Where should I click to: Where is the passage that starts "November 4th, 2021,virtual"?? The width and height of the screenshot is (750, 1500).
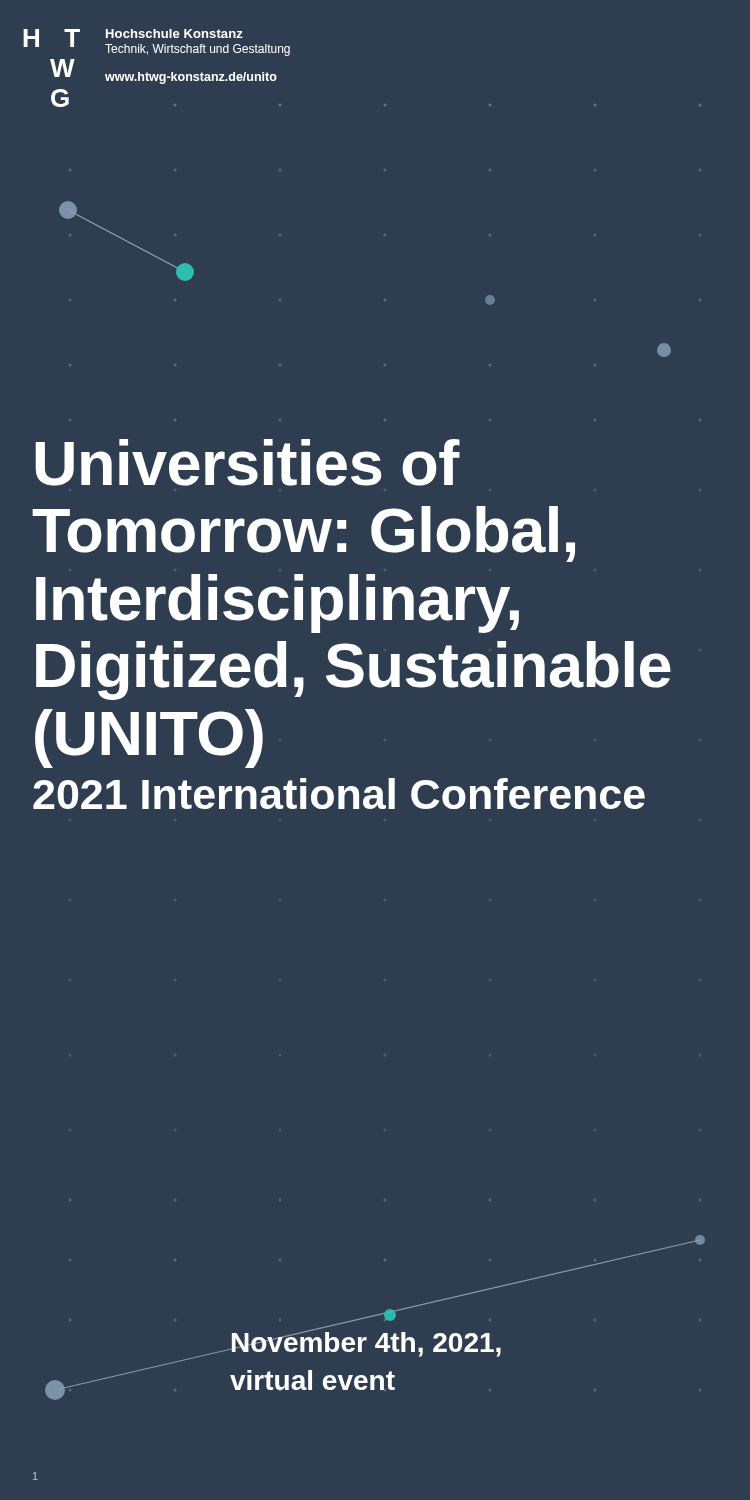(x=366, y=1362)
